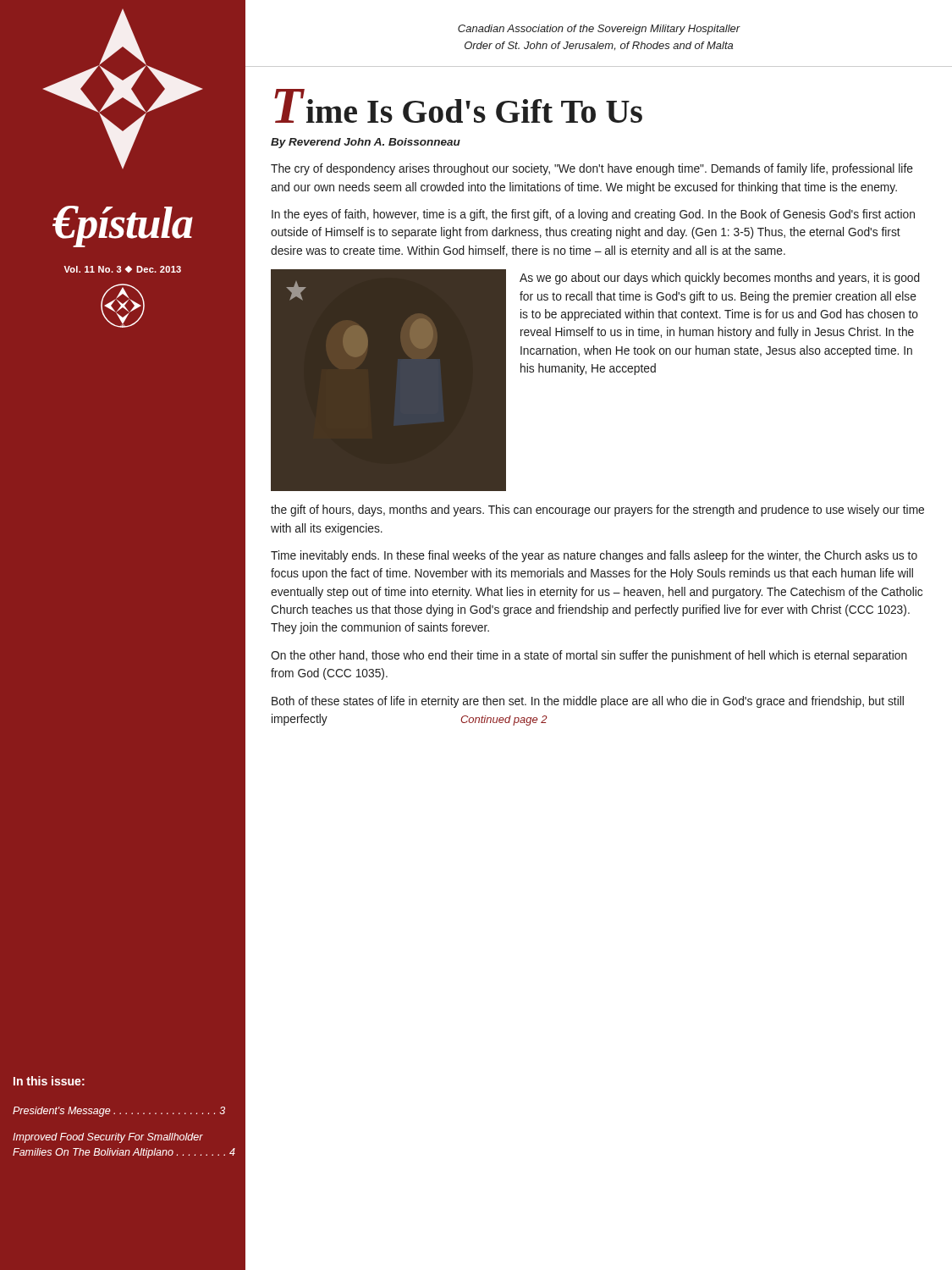Locate the passage starting "Both of these"
Image resolution: width=952 pixels, height=1270 pixels.
pyautogui.click(x=588, y=710)
